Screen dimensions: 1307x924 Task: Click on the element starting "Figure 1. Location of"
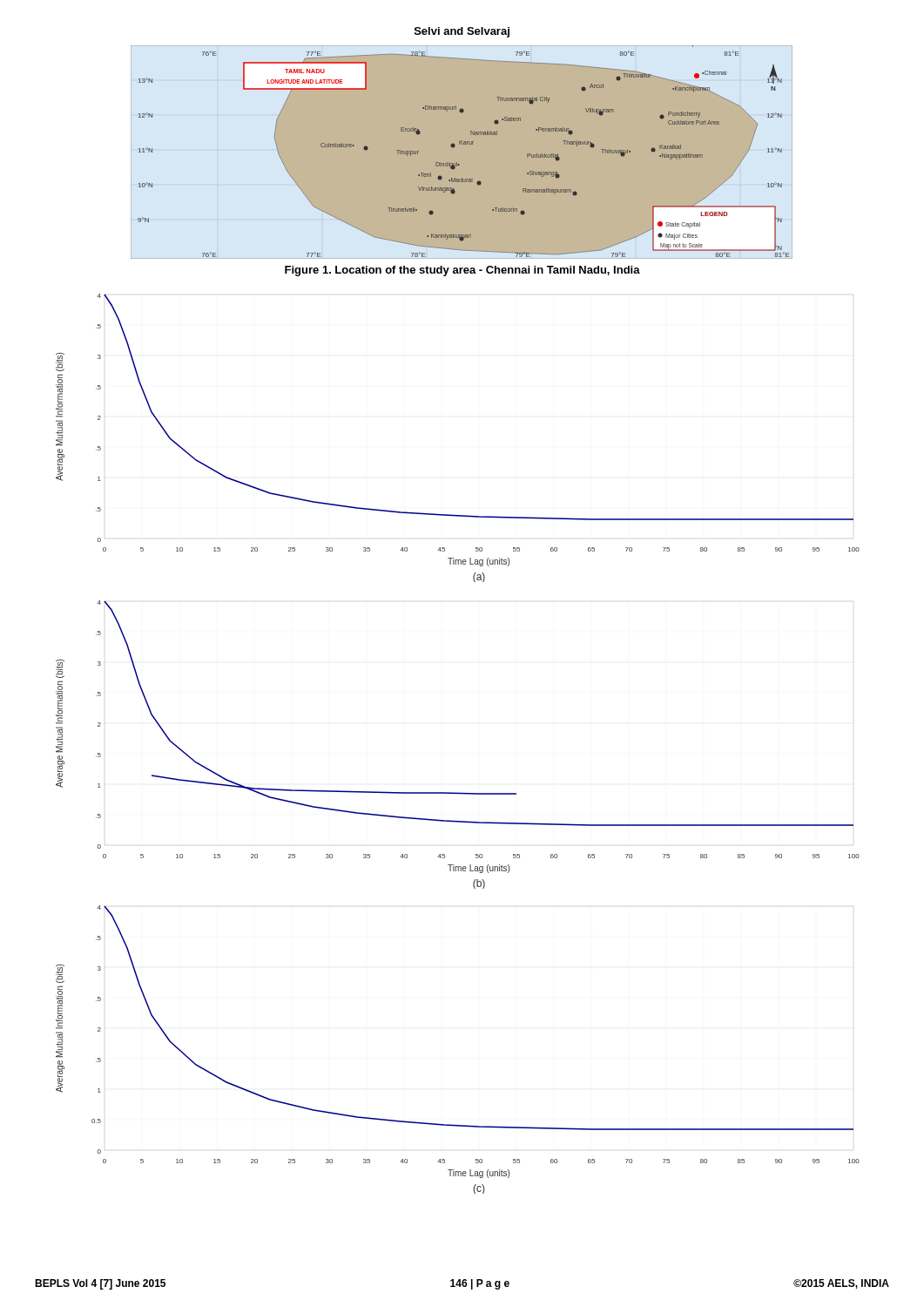tap(462, 270)
